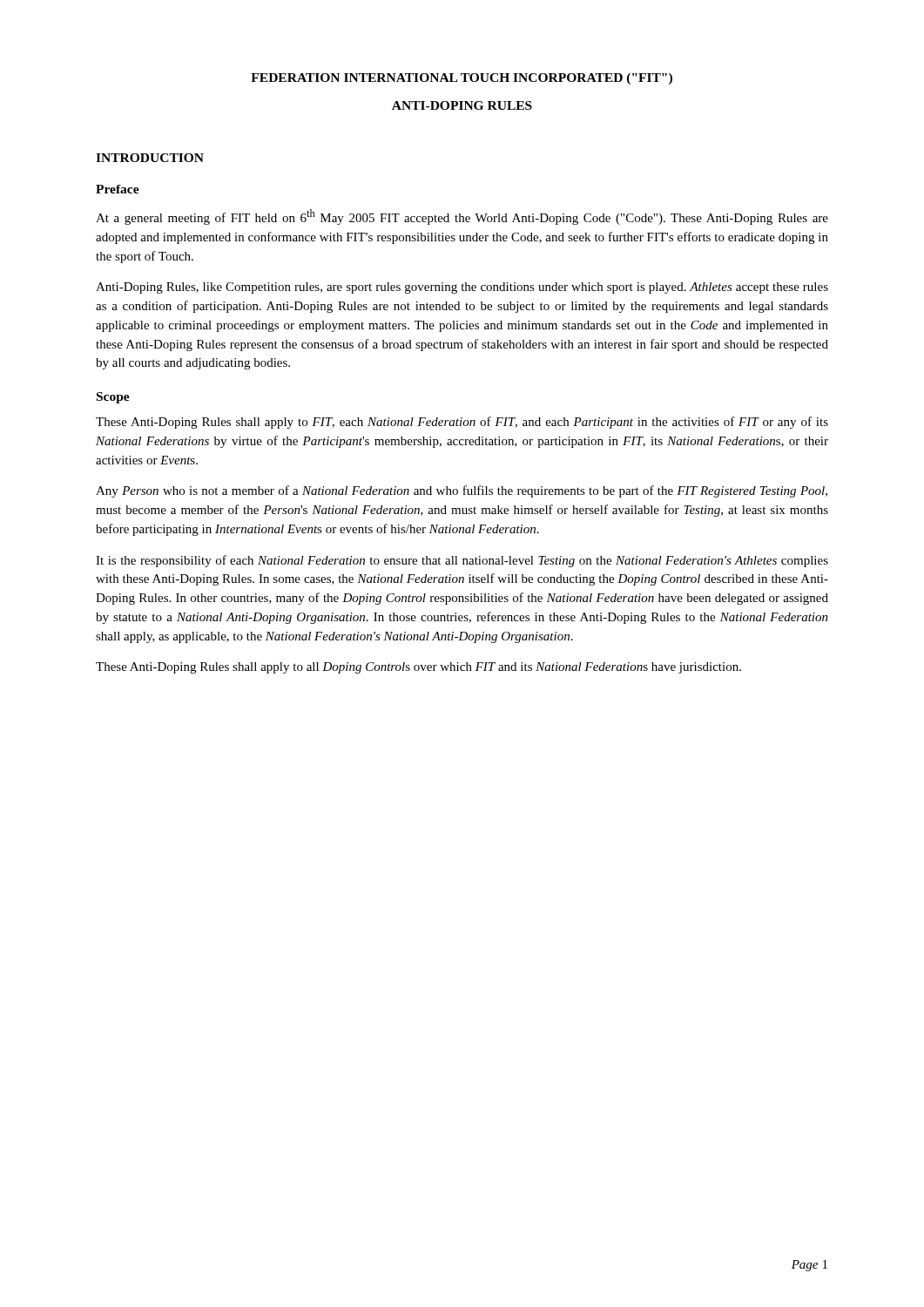The image size is (924, 1307).
Task: Click on the title with the text "FEDERATION INTERNATIONAL TOUCH INCORPORATED ("FIT") ANTI-DOPING RULES"
Action: 462,91
